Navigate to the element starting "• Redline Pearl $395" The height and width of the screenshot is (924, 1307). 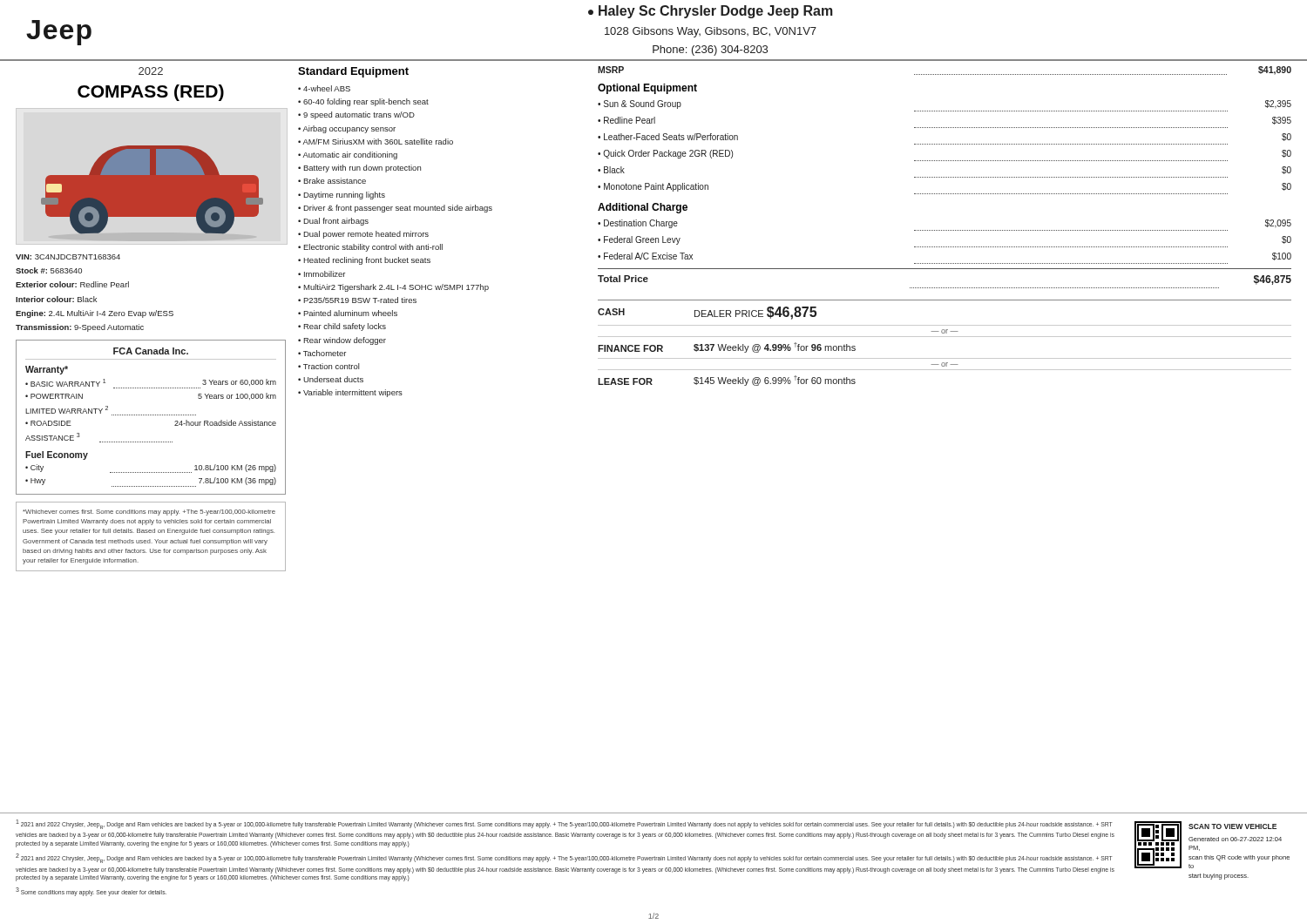(x=945, y=121)
